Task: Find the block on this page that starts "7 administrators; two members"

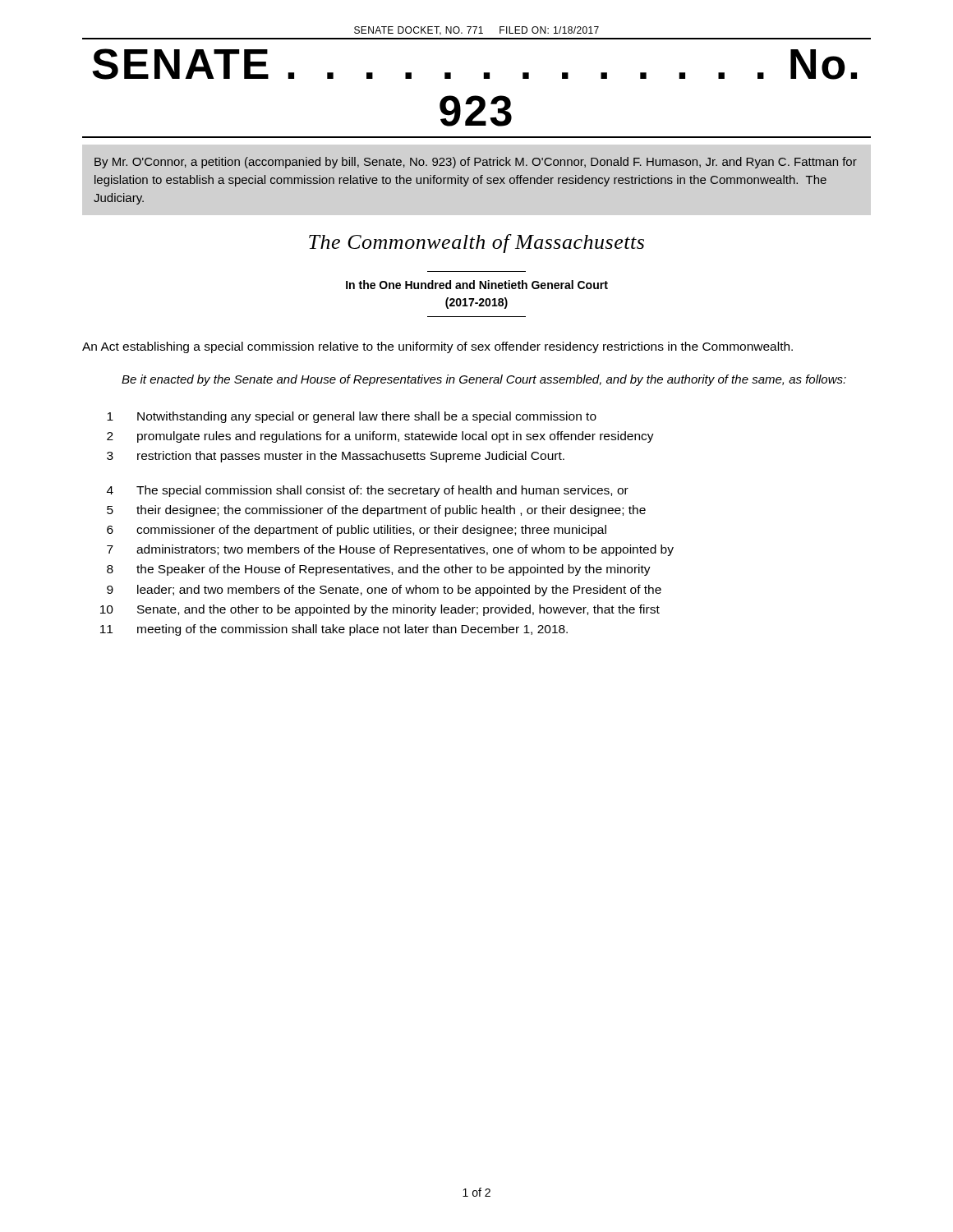Action: pos(476,550)
